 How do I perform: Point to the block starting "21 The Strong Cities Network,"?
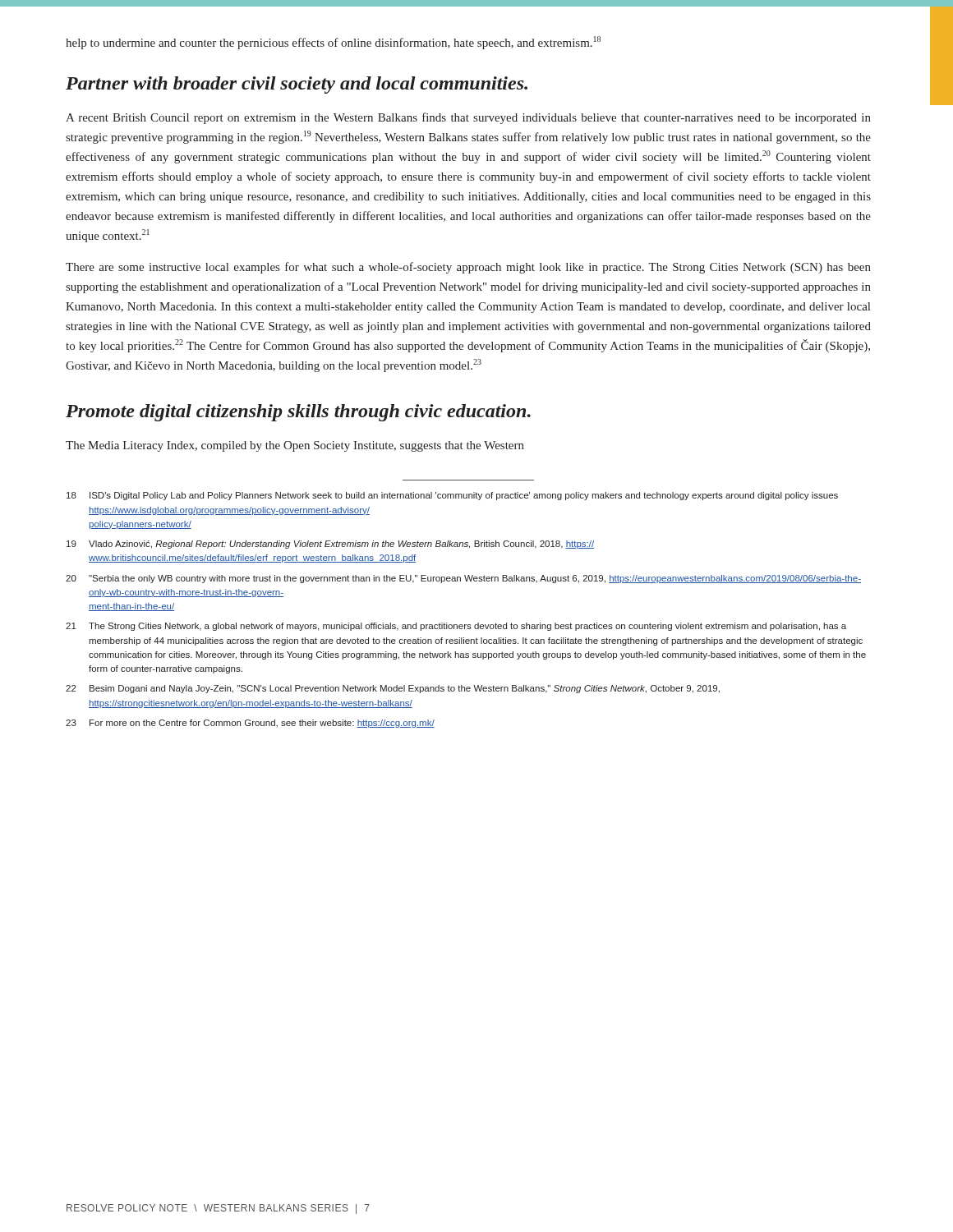[468, 648]
